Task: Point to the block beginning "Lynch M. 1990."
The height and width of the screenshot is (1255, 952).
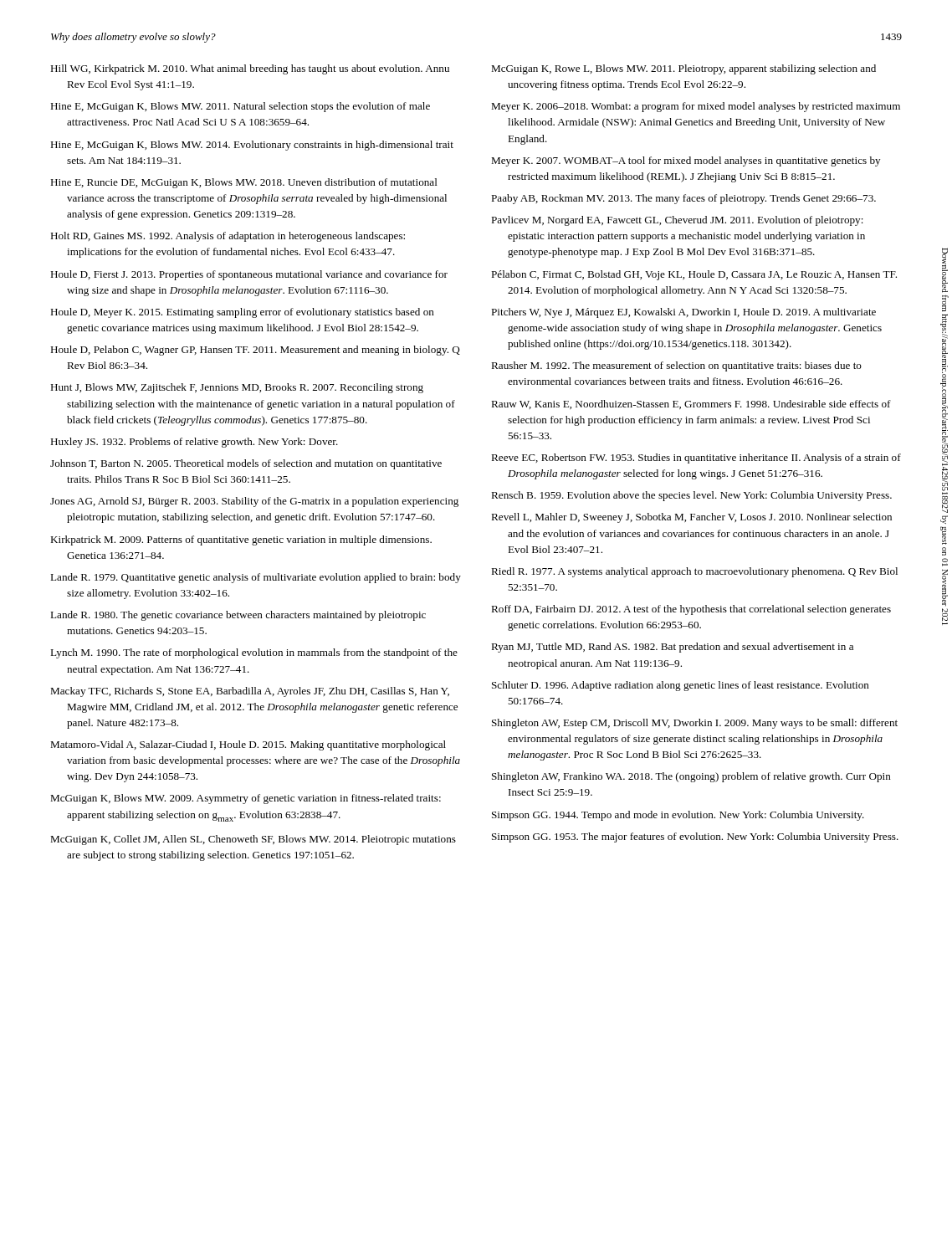Action: pyautogui.click(x=254, y=661)
